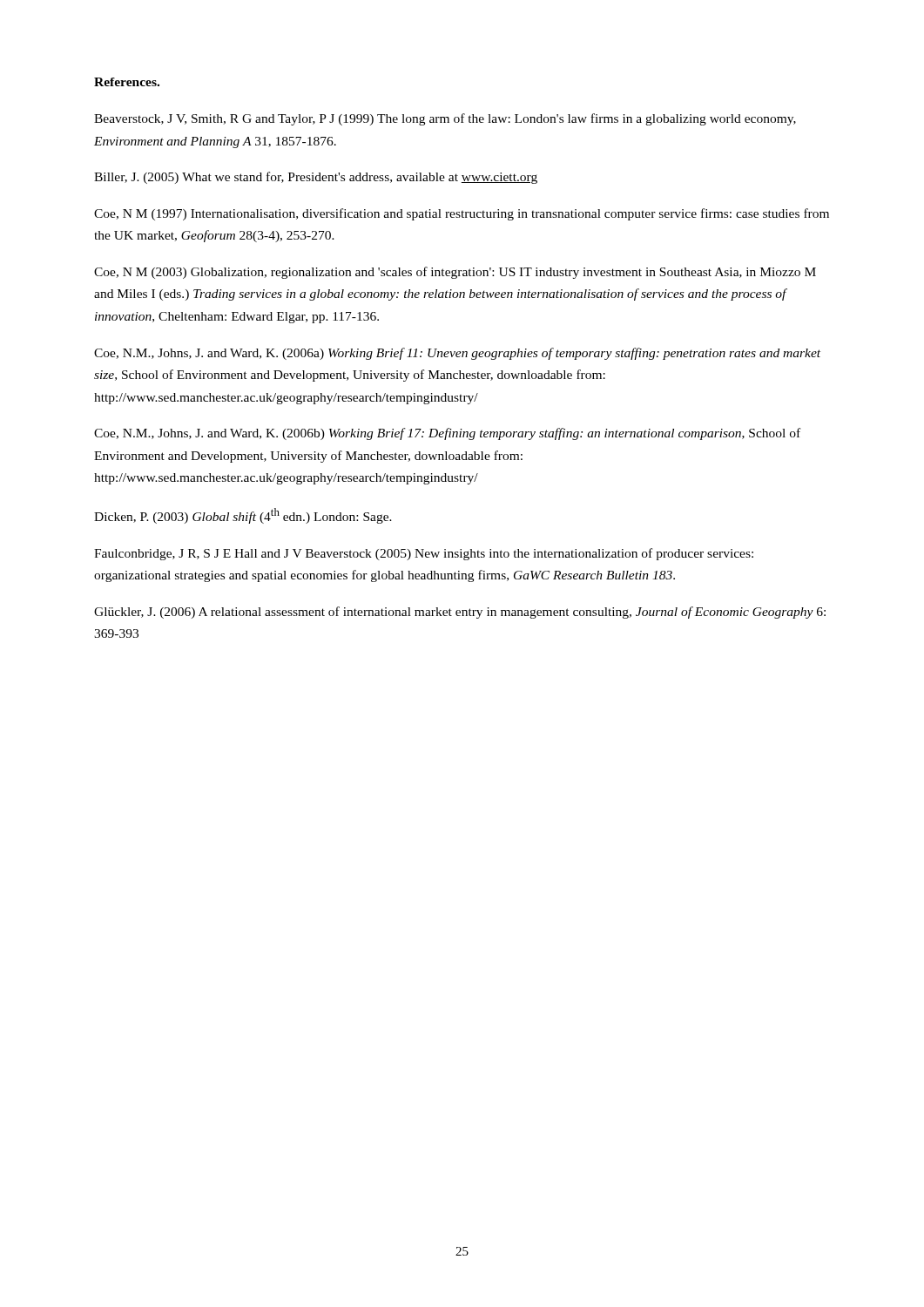Find the block on this page that starts "Faulconbridge, J R, S J E Hall and"
The image size is (924, 1307).
click(424, 564)
